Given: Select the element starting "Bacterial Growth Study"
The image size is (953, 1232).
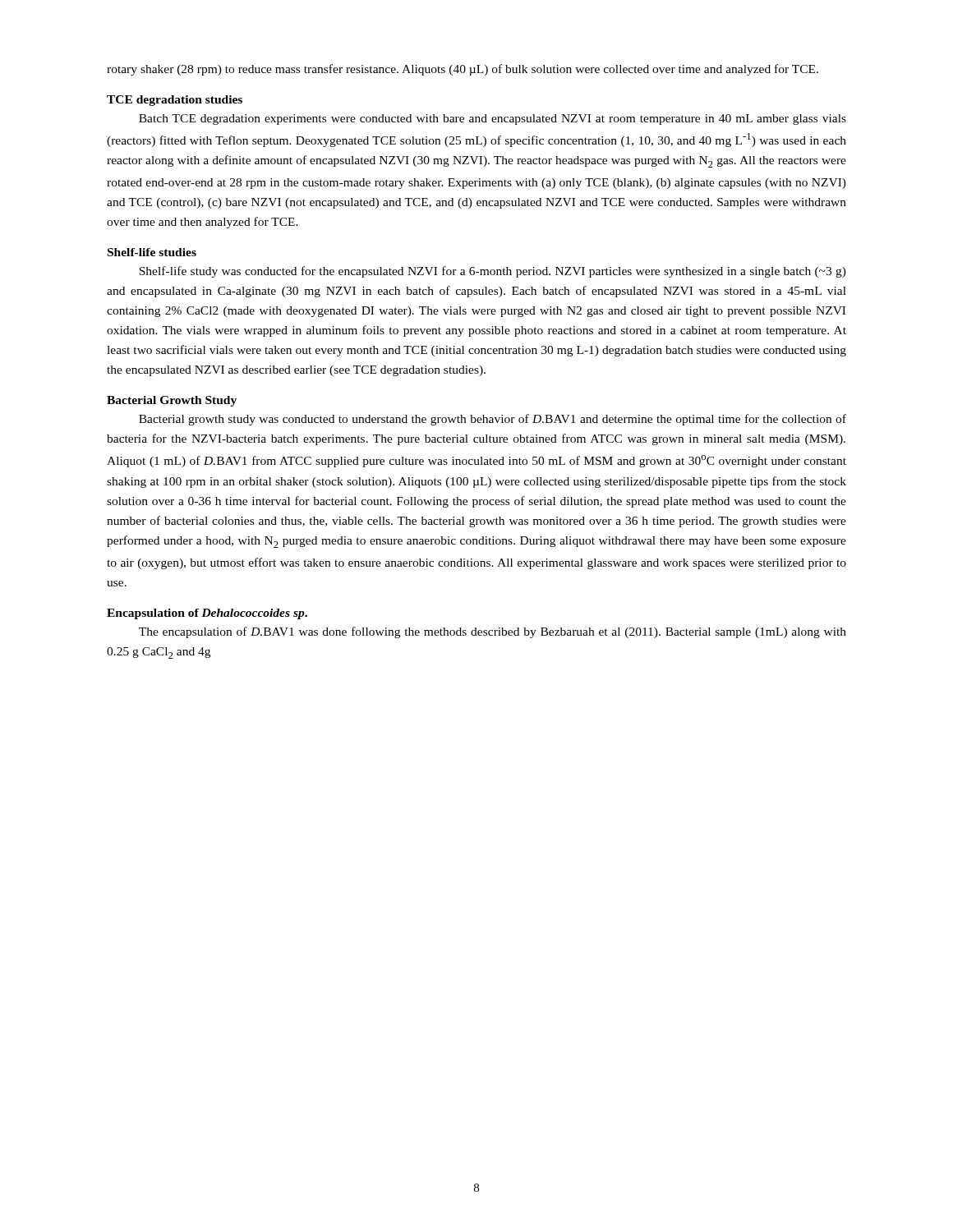Looking at the screenshot, I should 172,400.
